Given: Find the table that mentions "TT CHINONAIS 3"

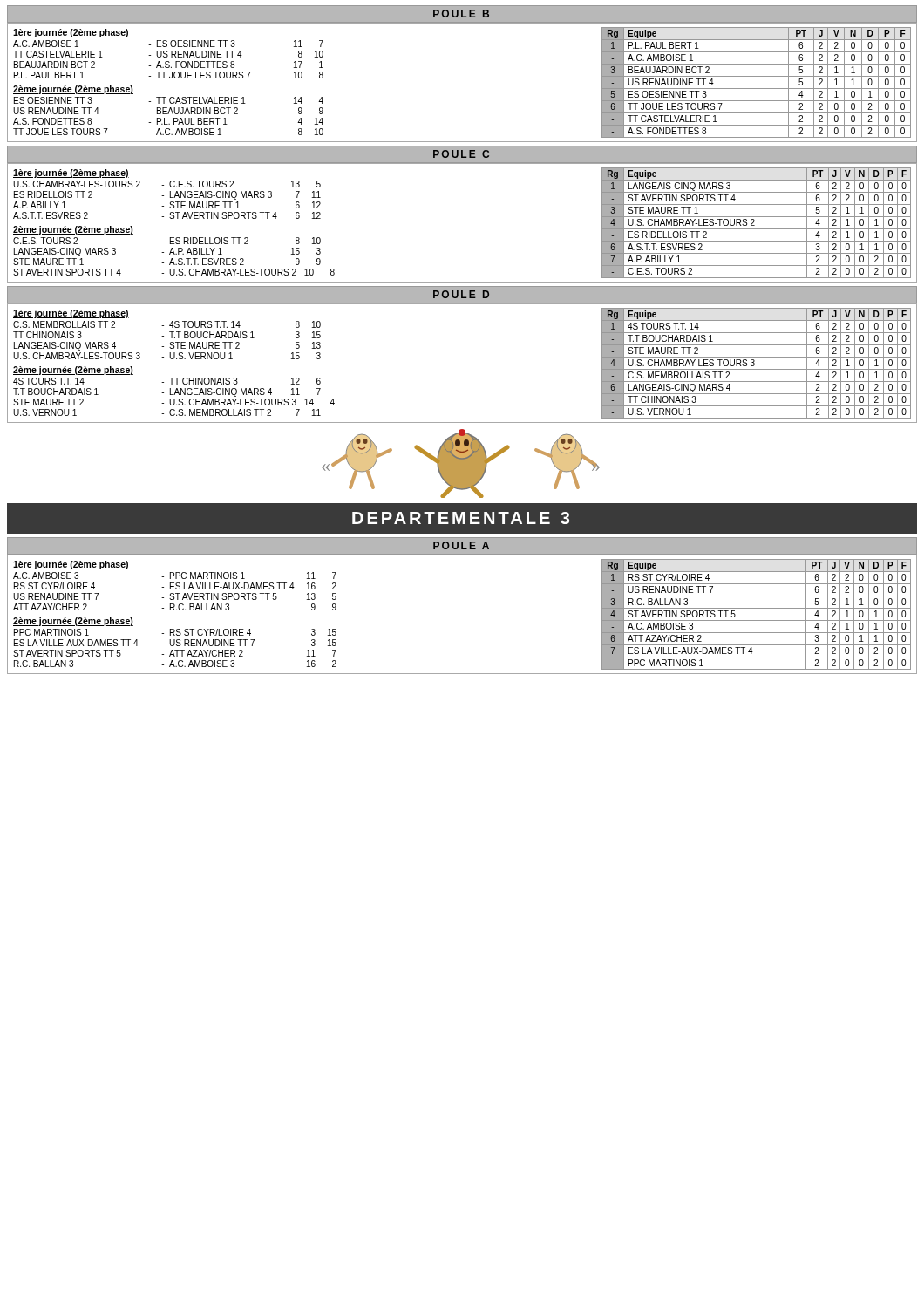Looking at the screenshot, I should pos(756,363).
